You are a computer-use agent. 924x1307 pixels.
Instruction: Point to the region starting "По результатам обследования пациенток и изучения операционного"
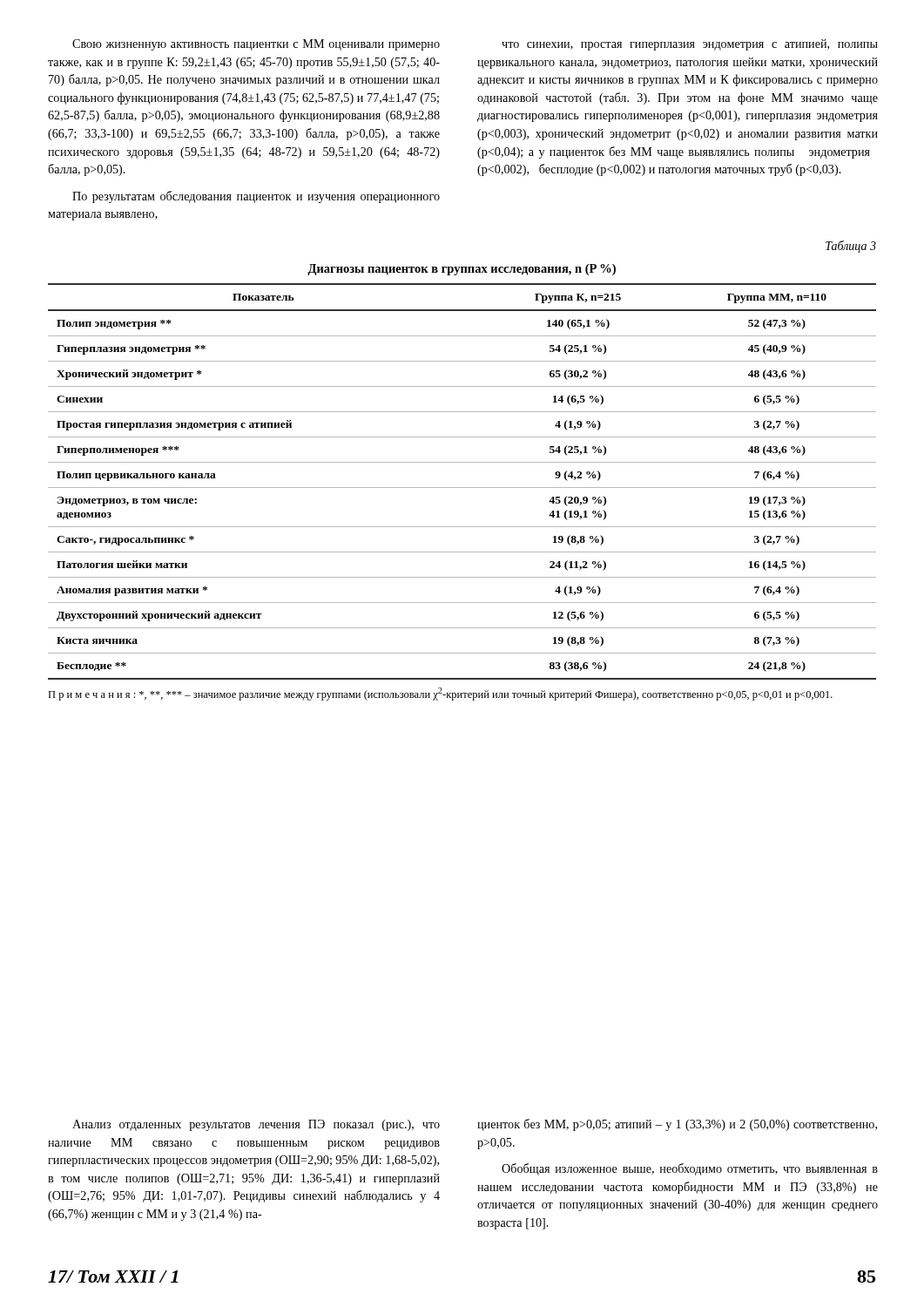click(244, 205)
